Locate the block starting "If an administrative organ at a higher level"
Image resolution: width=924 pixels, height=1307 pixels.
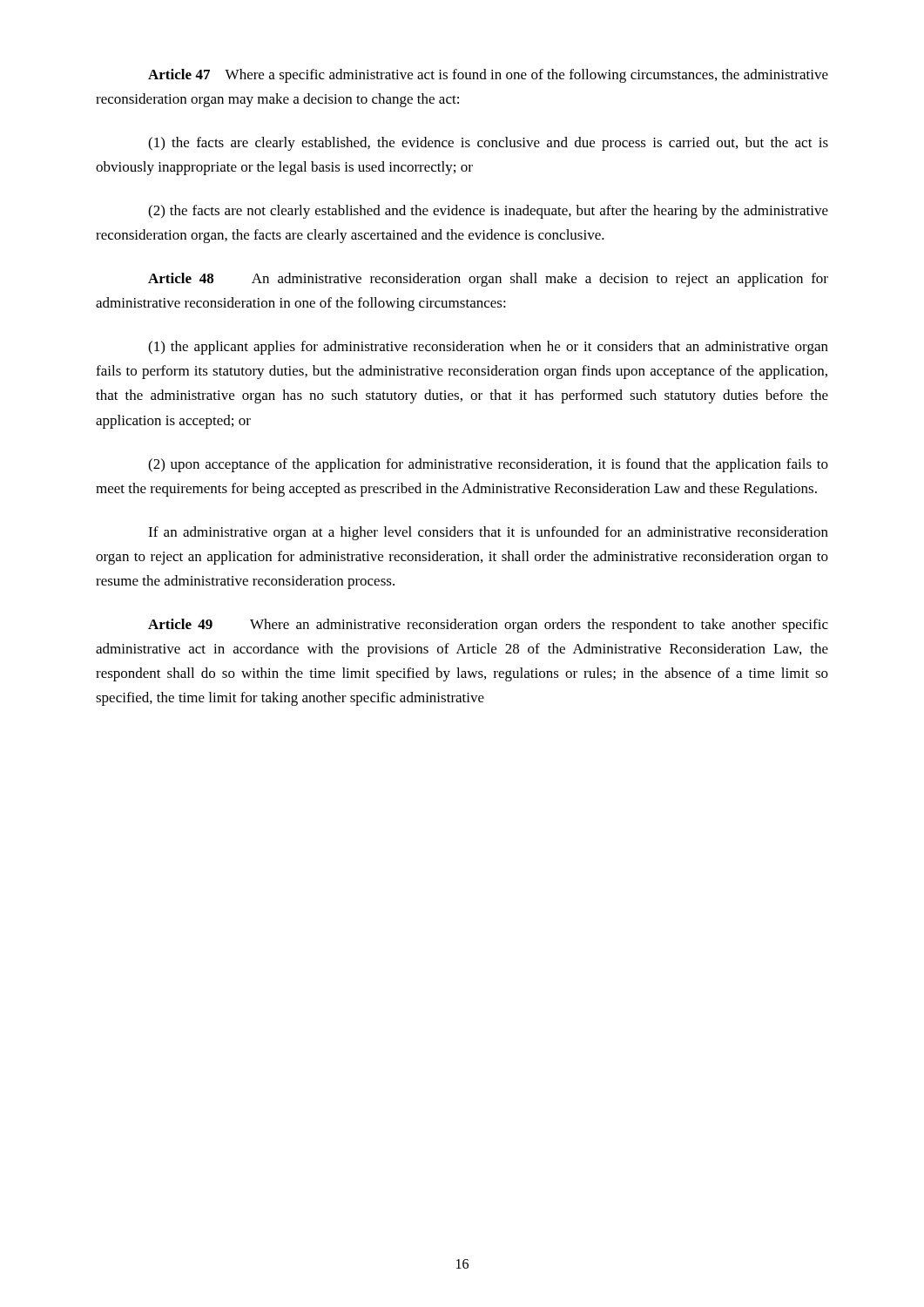462,557
